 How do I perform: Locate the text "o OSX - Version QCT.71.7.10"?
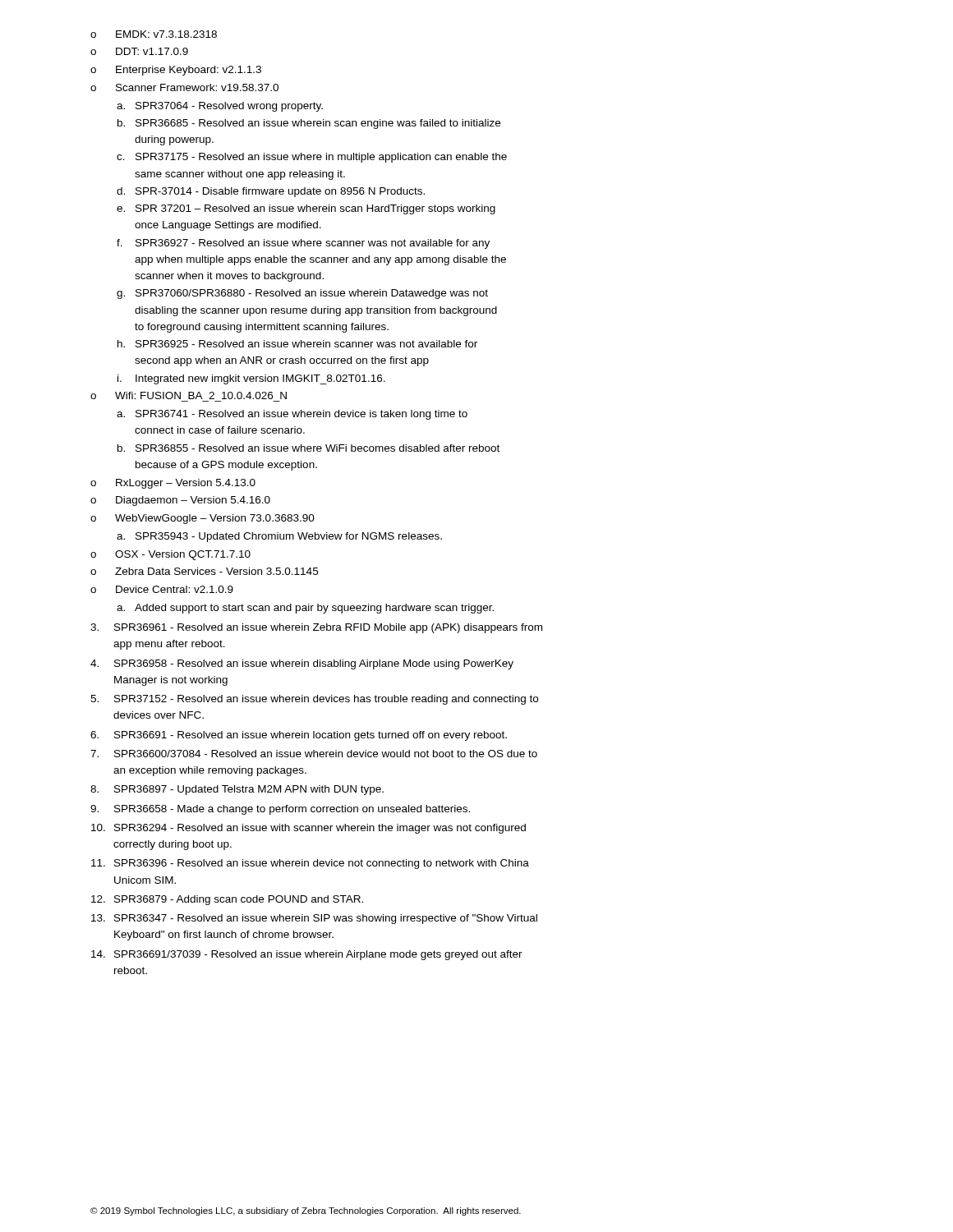(x=170, y=554)
